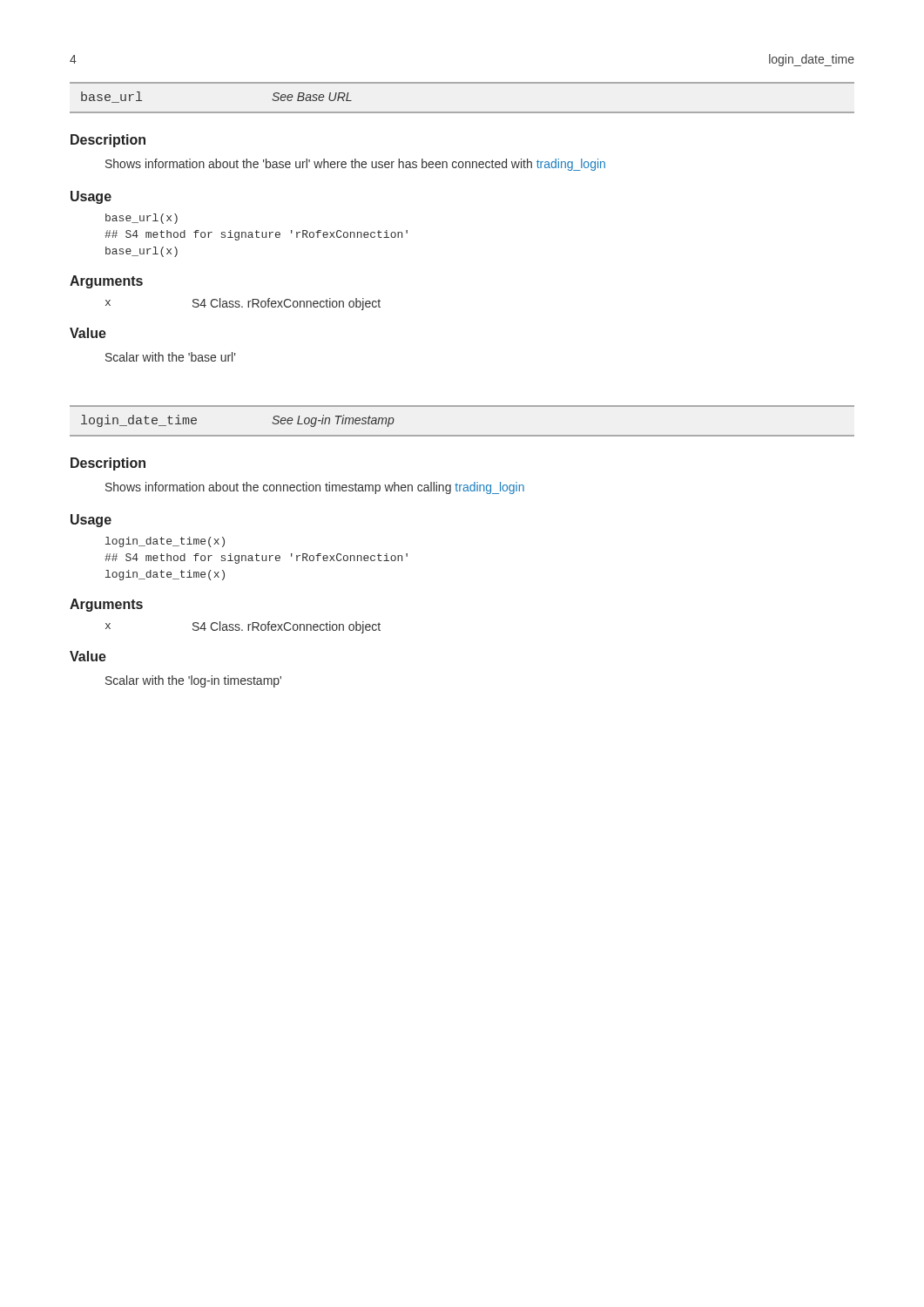Click on the section header that says "base_url See Base URL"
The height and width of the screenshot is (1307, 924).
108,97
